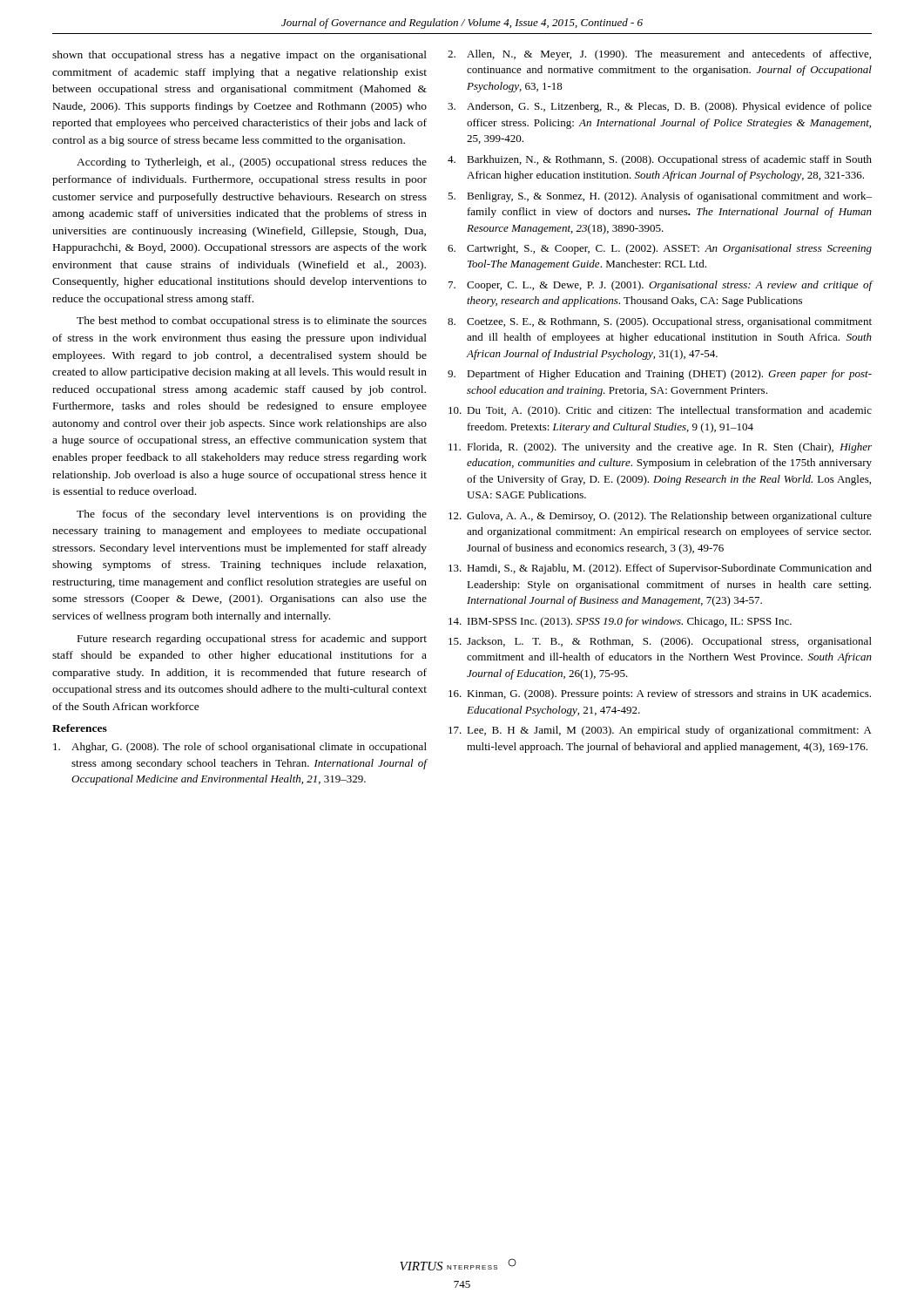Find the list item with the text "6. Cartwright, S., & Cooper, C. L. (2002)."
Image resolution: width=924 pixels, height=1307 pixels.
pyautogui.click(x=660, y=257)
